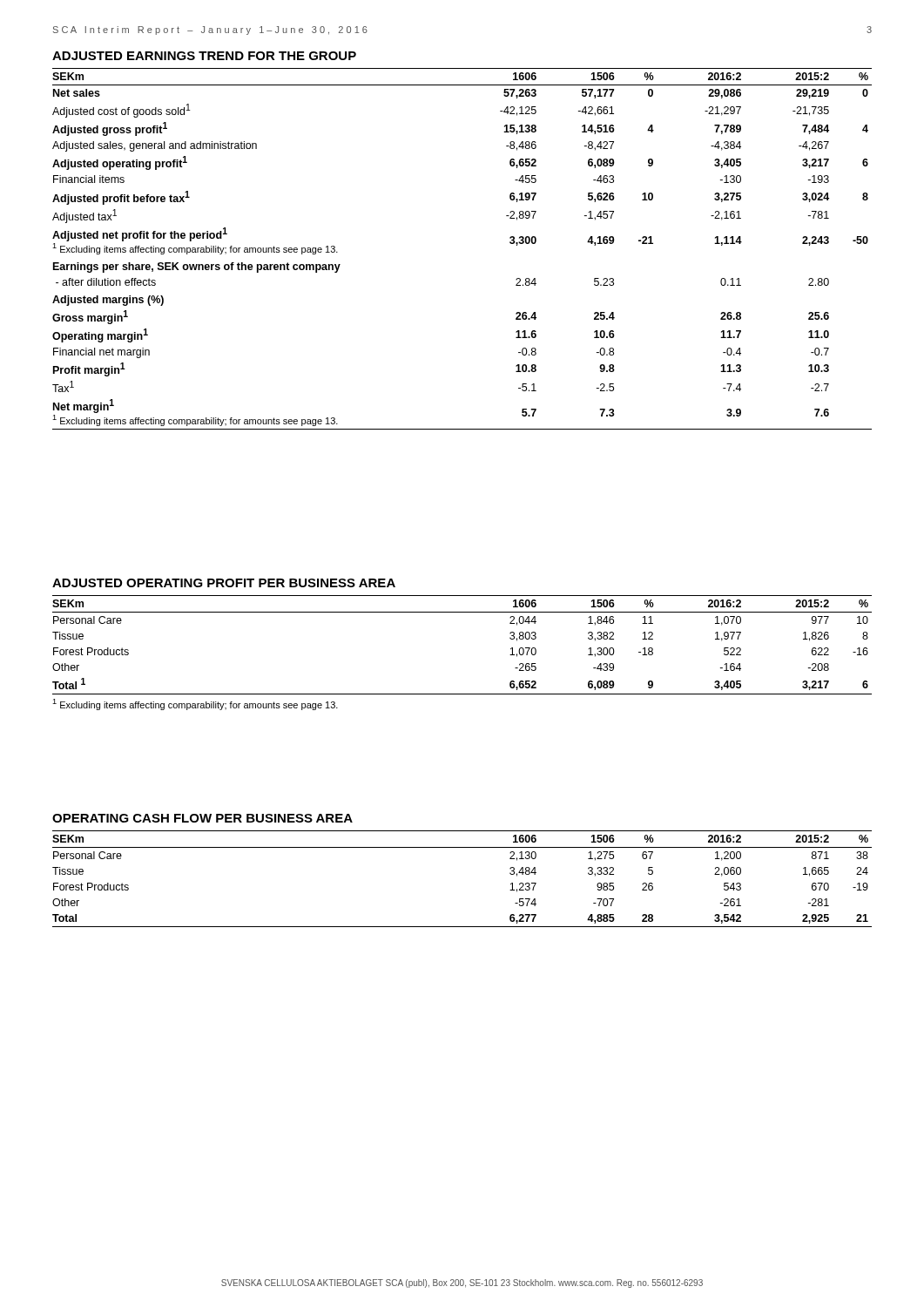
Task: Select the section header with the text "ADJUSTED EARNINGS TREND FOR THE GROUP"
Action: click(x=204, y=55)
